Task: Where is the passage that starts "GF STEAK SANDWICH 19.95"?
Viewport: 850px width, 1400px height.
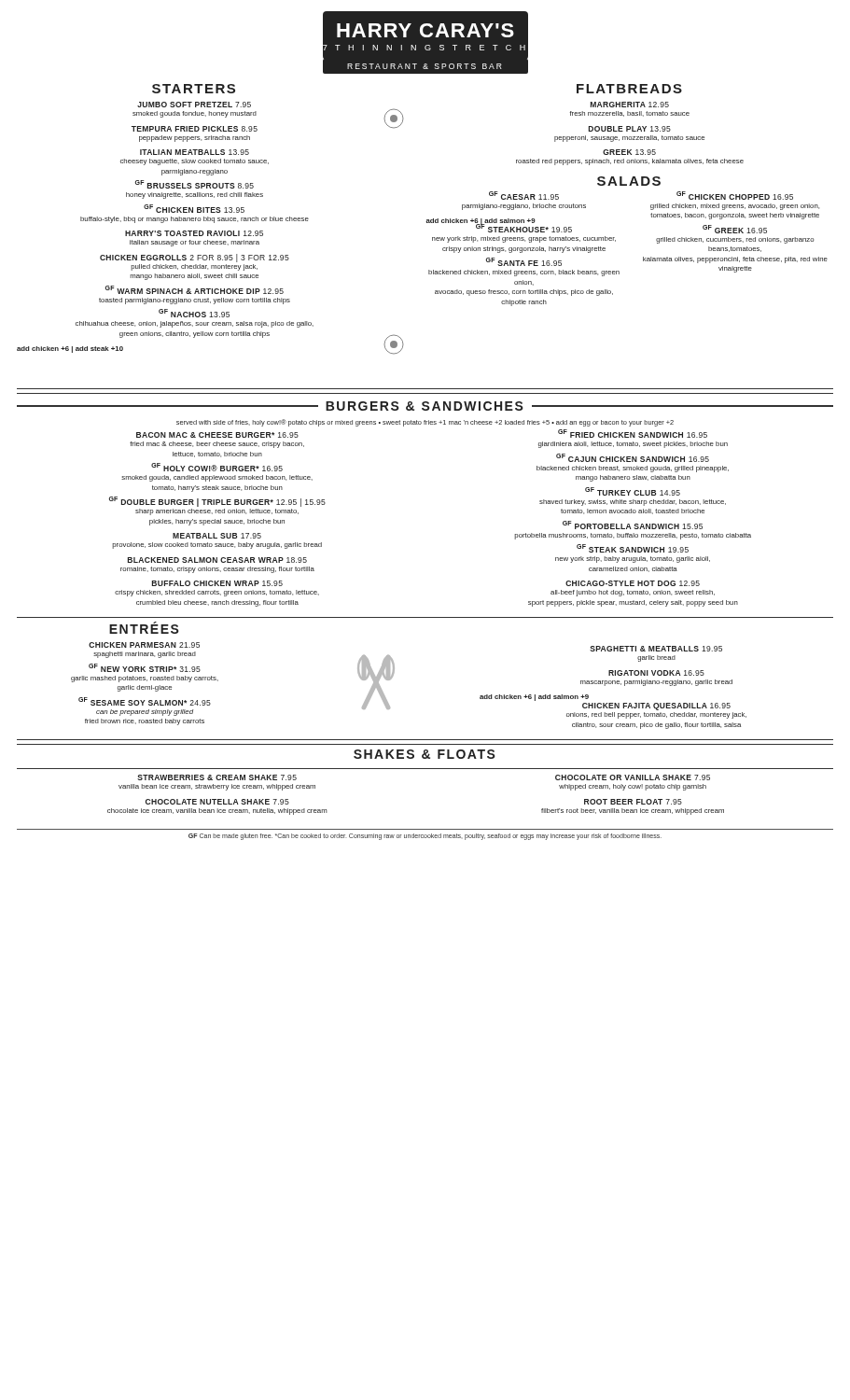Action: [x=633, y=560]
